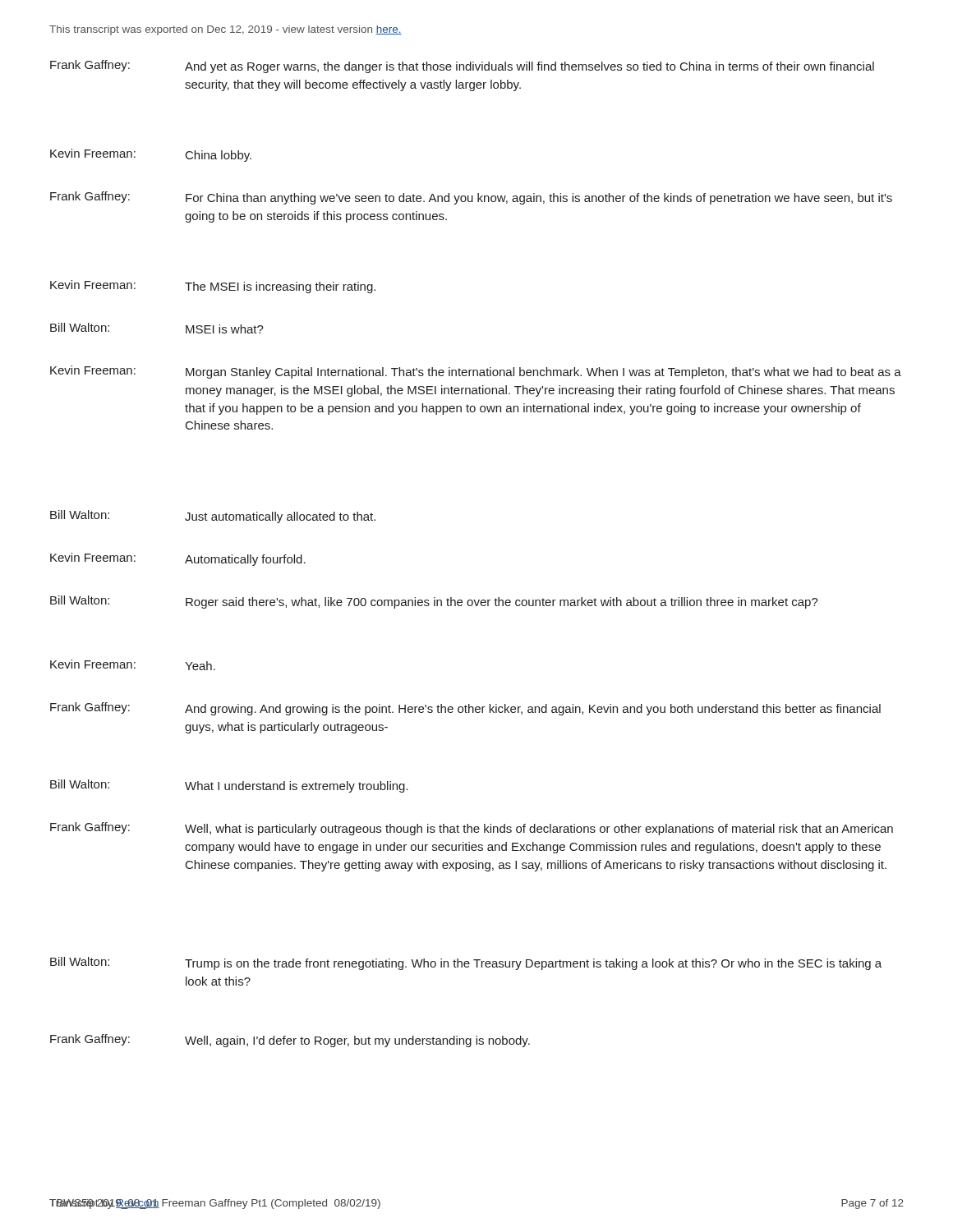Locate the block of text that opens with "Kevin Freeman: Morgan"
Screen dimensions: 1232x953
point(476,399)
